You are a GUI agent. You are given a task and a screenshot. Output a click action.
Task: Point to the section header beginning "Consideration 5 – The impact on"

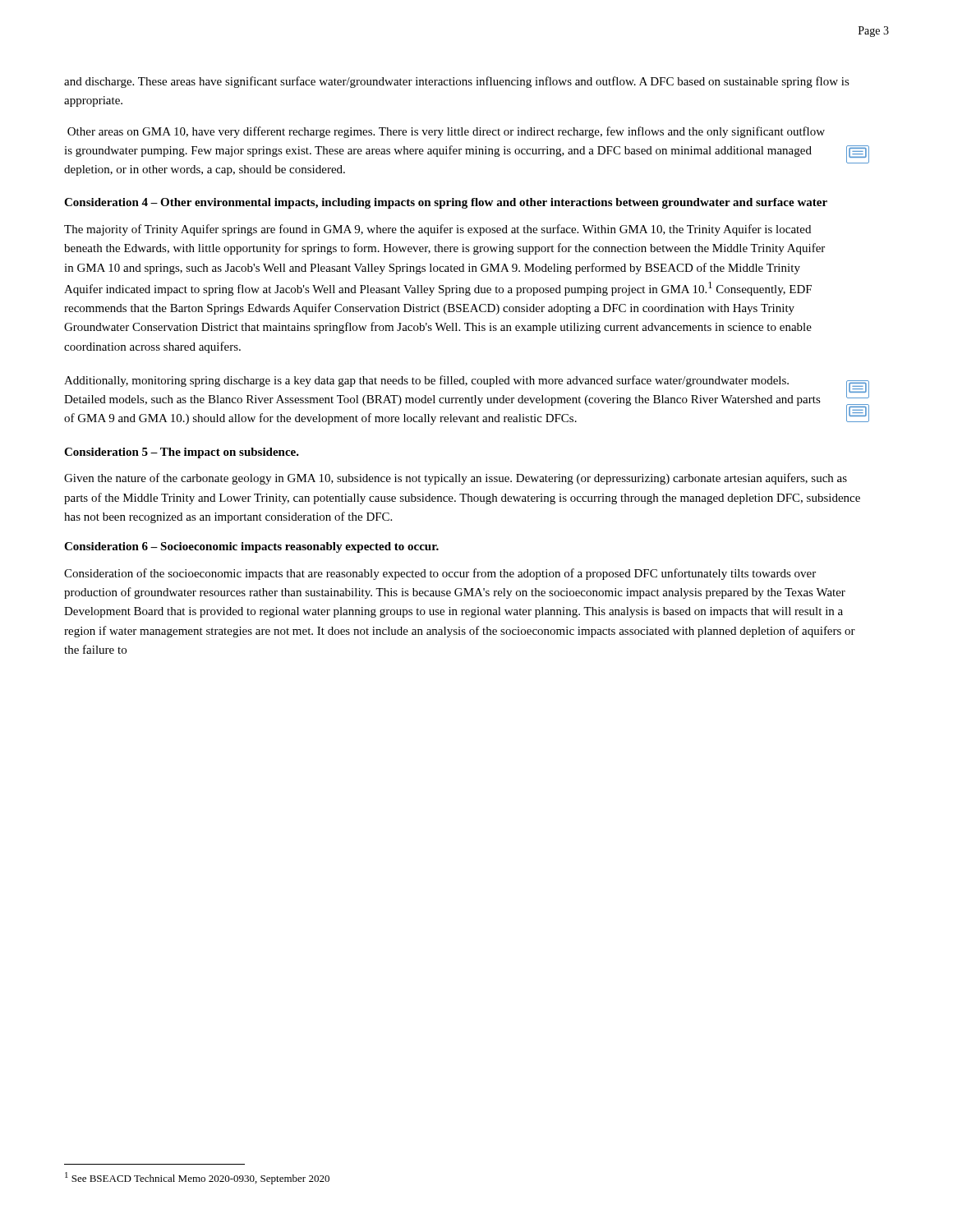pyautogui.click(x=182, y=451)
